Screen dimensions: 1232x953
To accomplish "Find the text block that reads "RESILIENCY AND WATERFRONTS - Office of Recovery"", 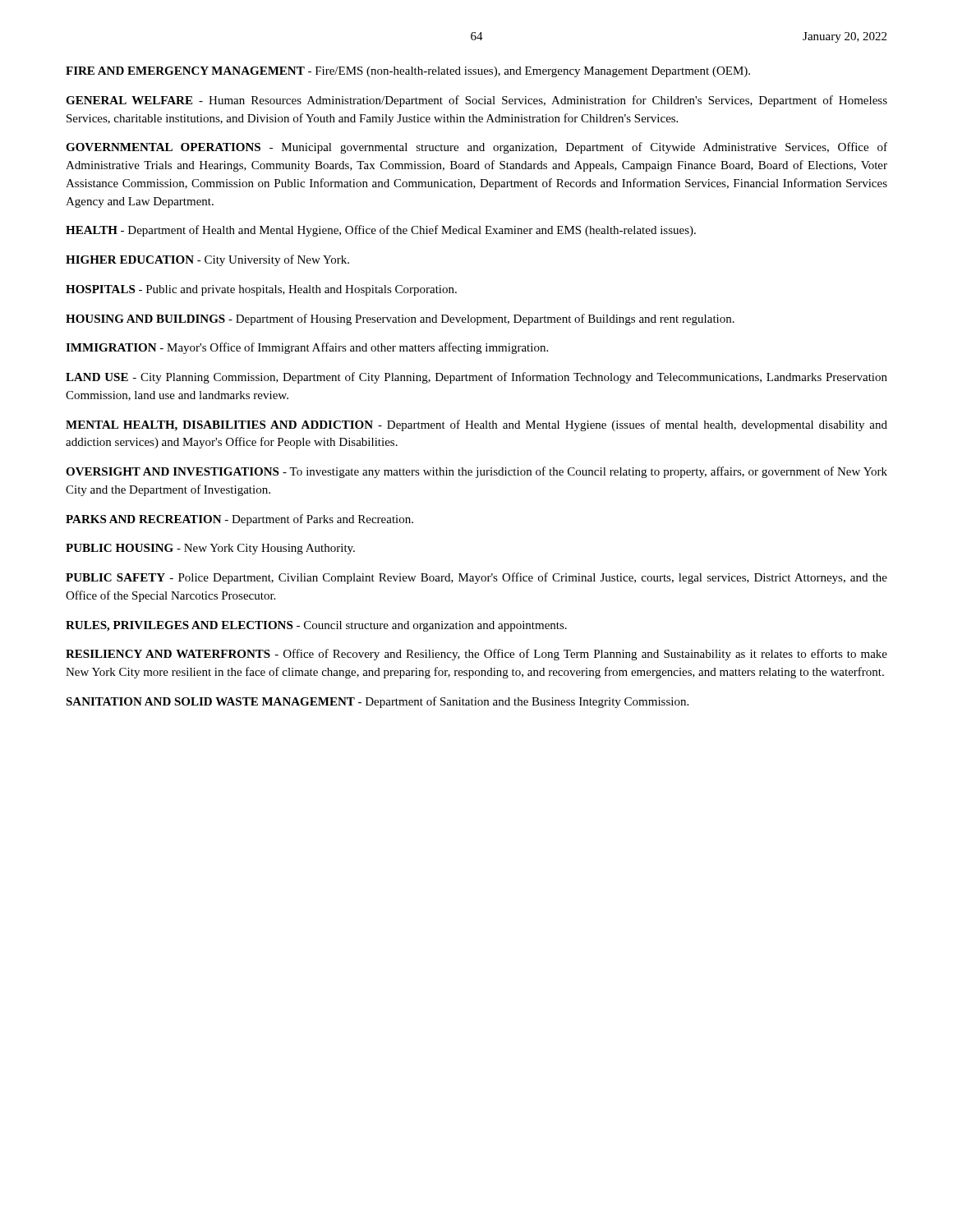I will click(x=476, y=663).
